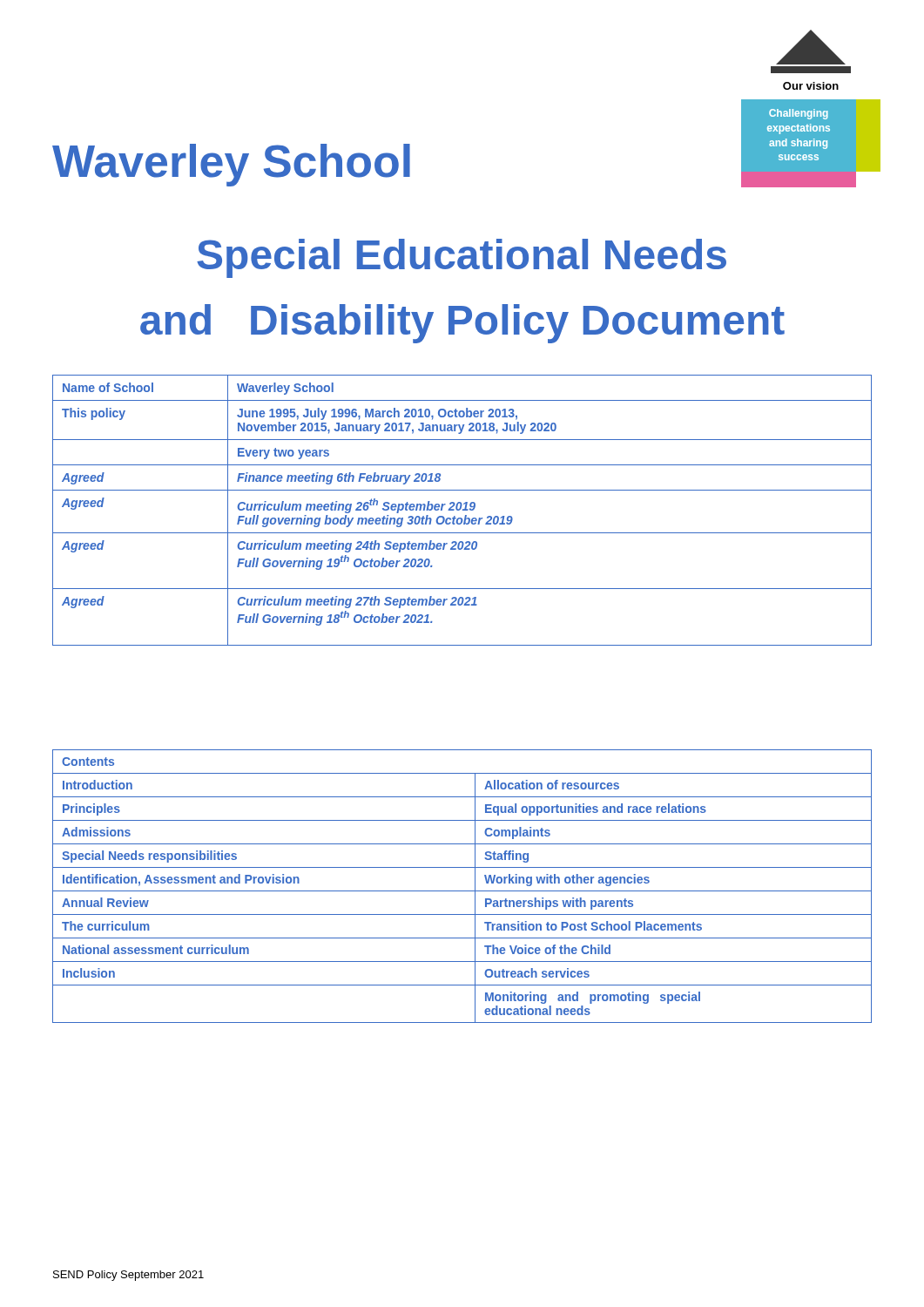This screenshot has height=1307, width=924.
Task: Point to the element starting "Special Educational Needs"
Action: pyautogui.click(x=462, y=255)
